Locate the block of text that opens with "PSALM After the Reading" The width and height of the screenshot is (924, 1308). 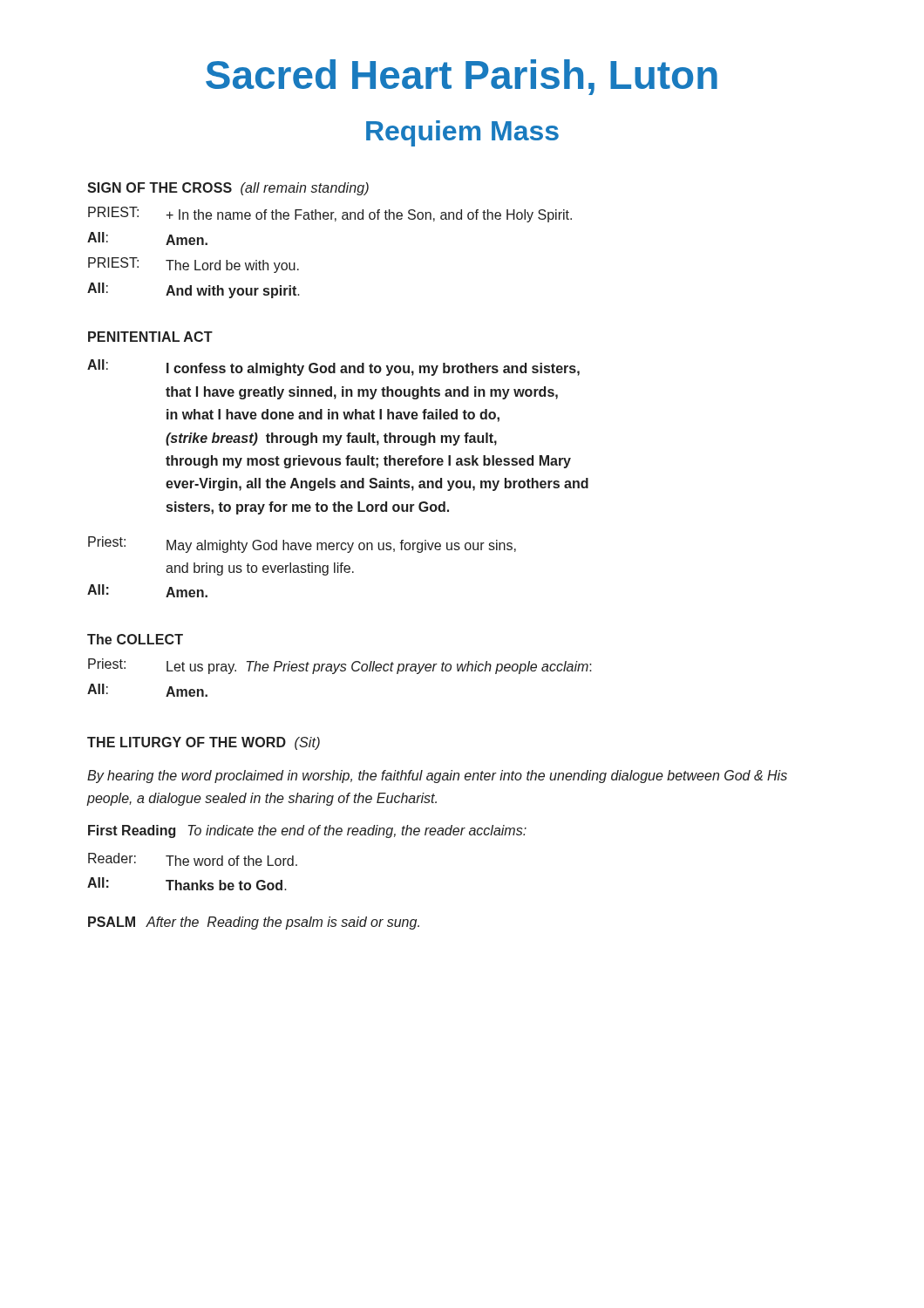pyautogui.click(x=254, y=923)
